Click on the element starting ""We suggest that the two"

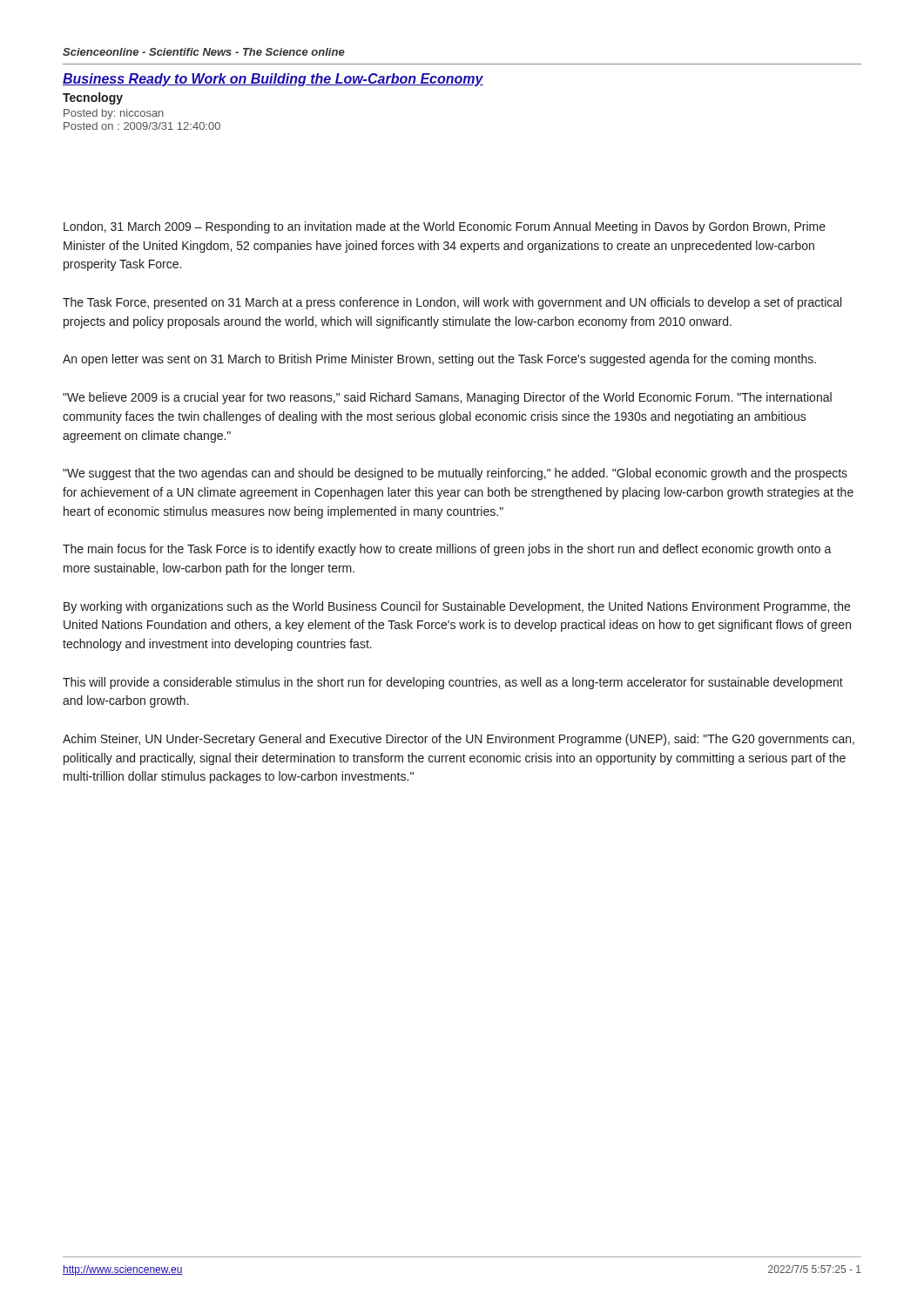click(x=462, y=493)
